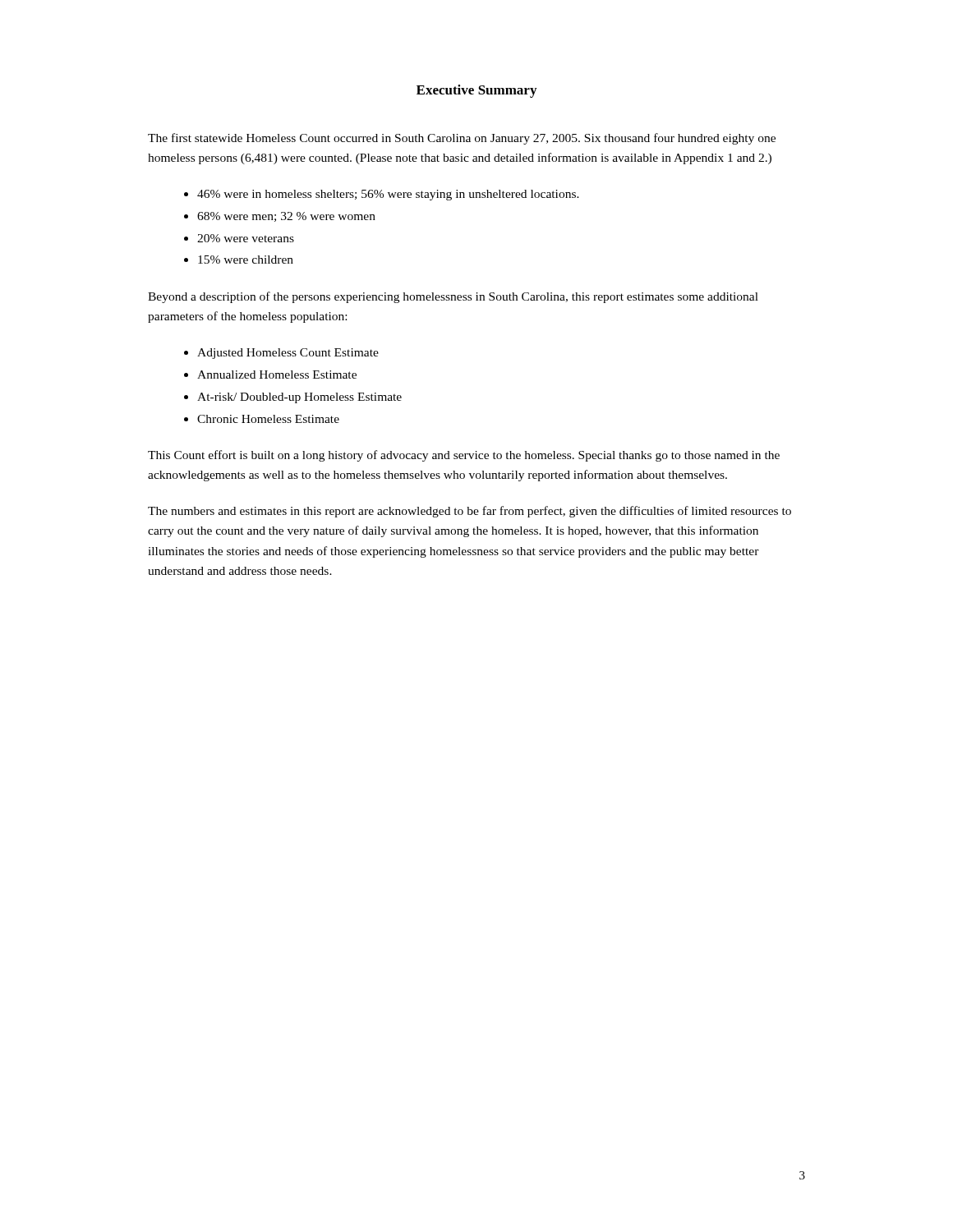Viewport: 953px width, 1232px height.
Task: Select the text starting "At-risk/ Doubled-up Homeless Estimate"
Action: [x=300, y=396]
